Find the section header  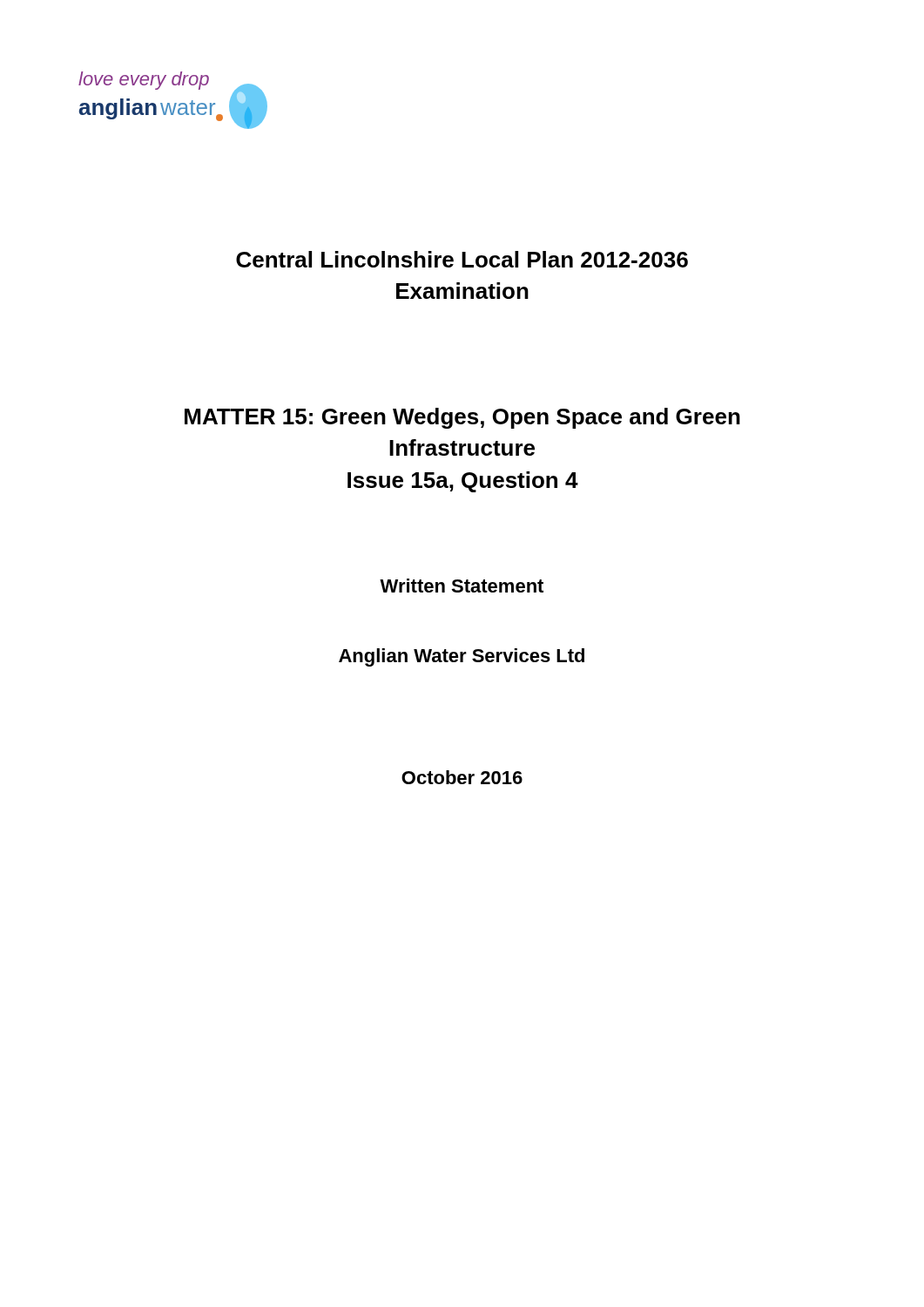(x=462, y=448)
